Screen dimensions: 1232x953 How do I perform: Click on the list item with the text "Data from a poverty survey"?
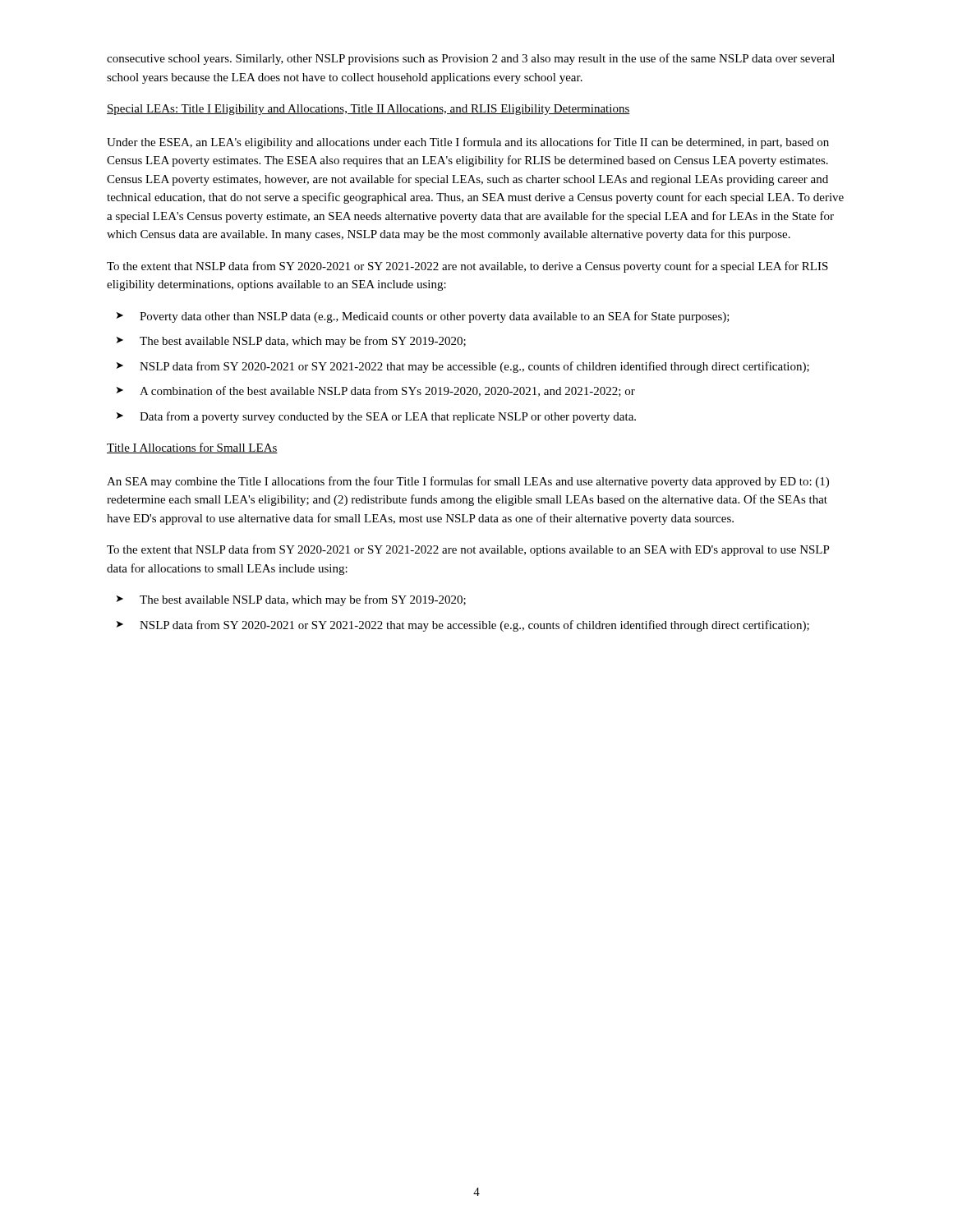[388, 416]
